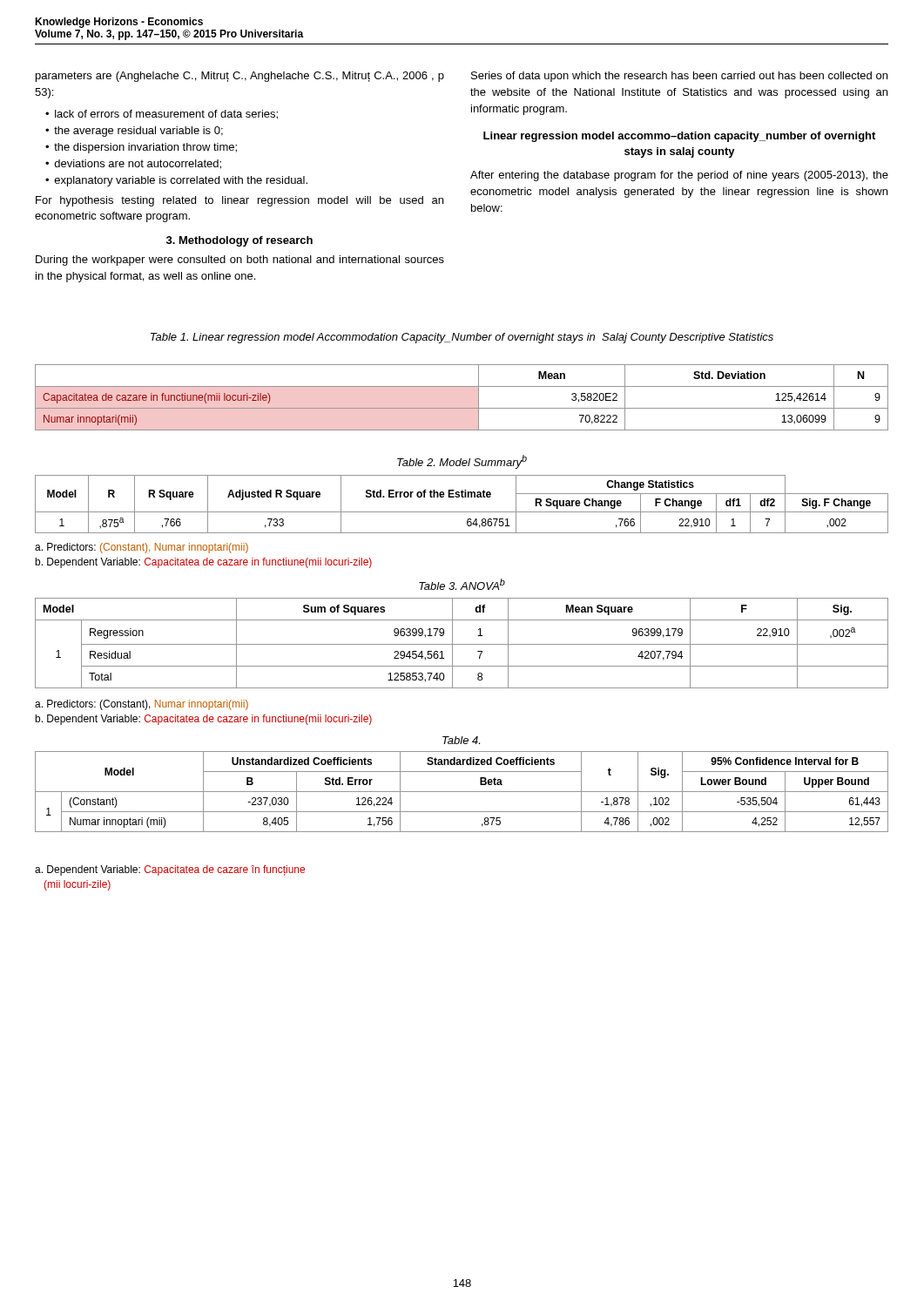Find the text block that reads "After entering the database"

[679, 191]
